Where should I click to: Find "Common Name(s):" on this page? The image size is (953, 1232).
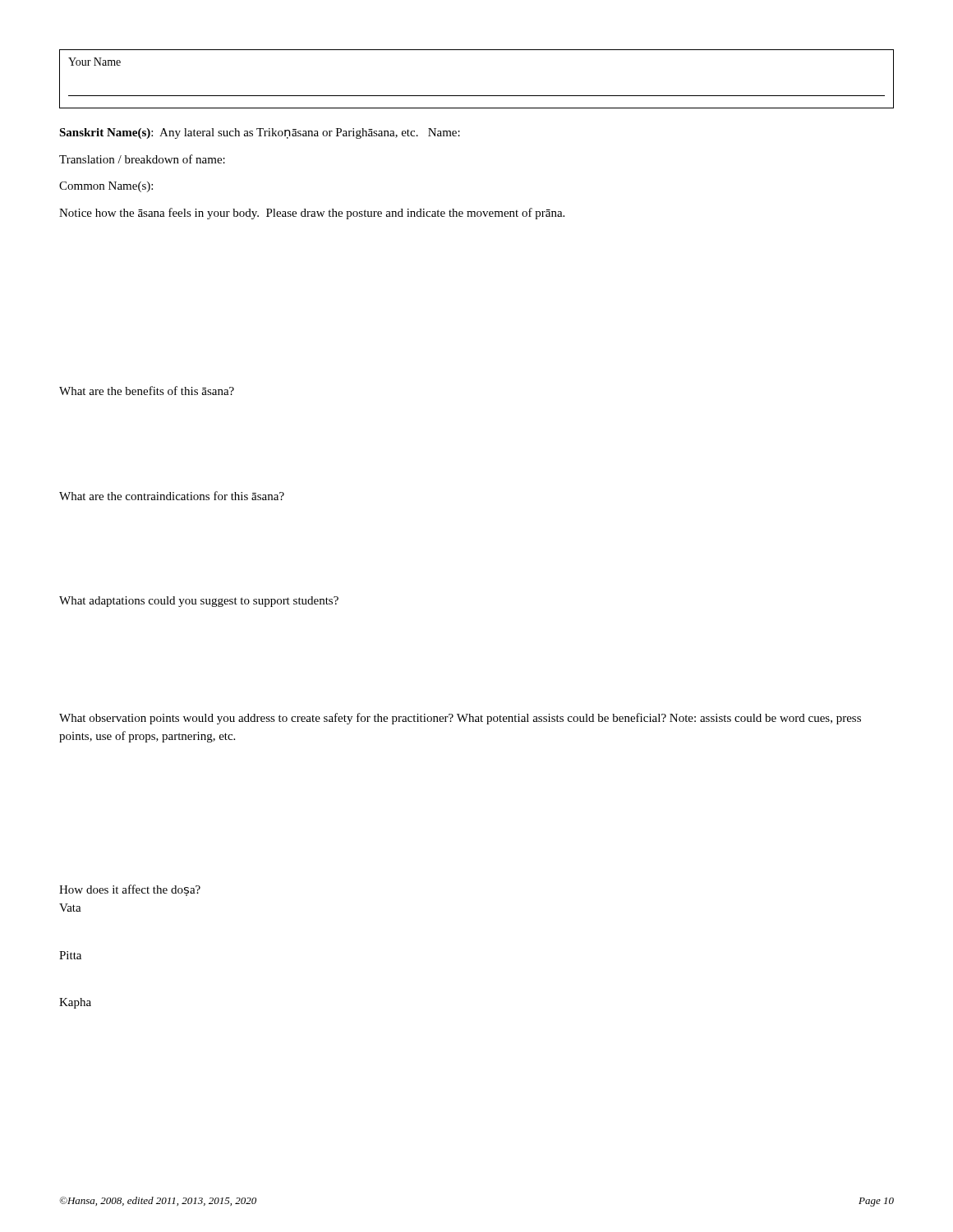(x=107, y=186)
